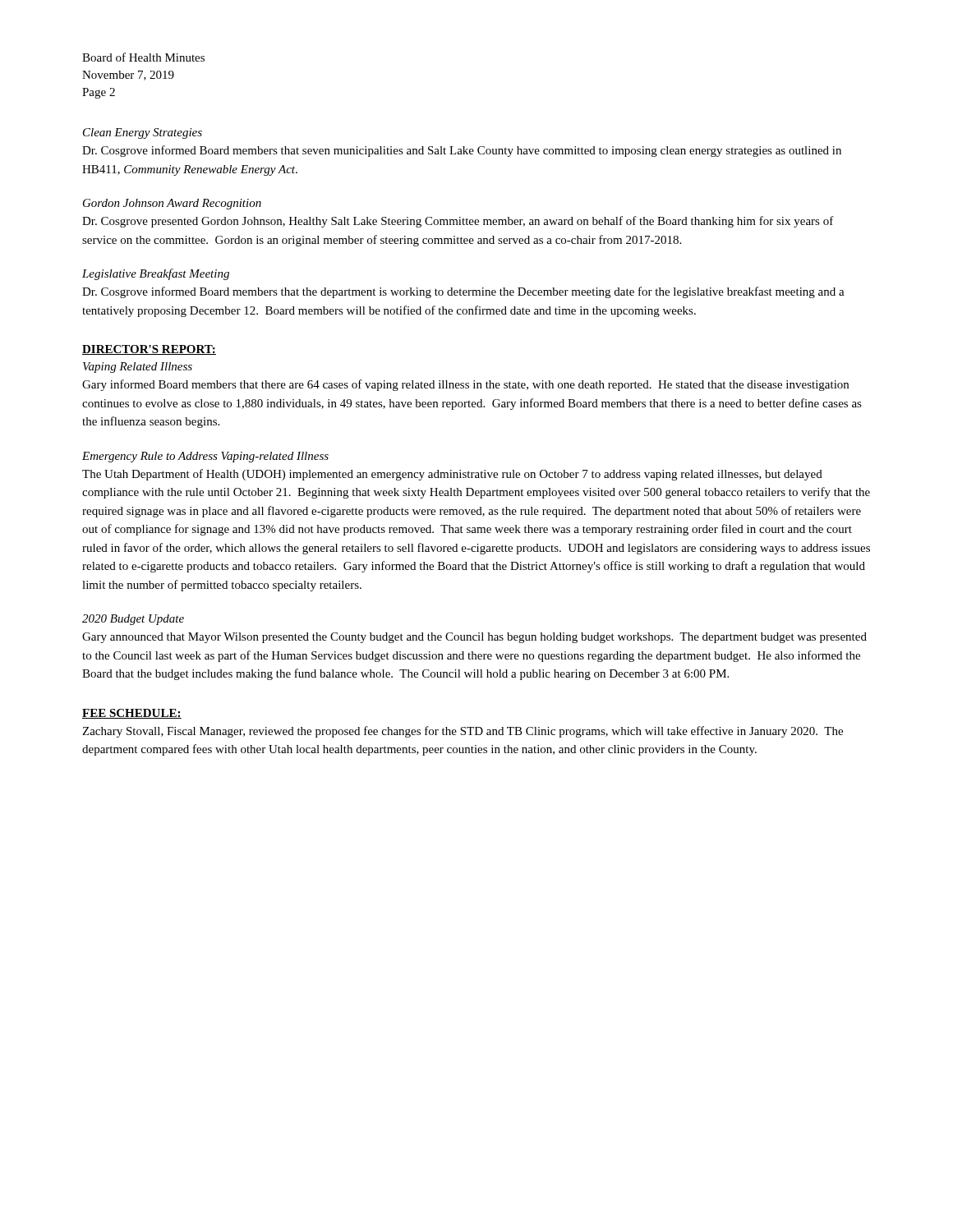The image size is (953, 1232).
Task: Where does it say "Clean Energy Strategies"?
Action: pos(142,132)
